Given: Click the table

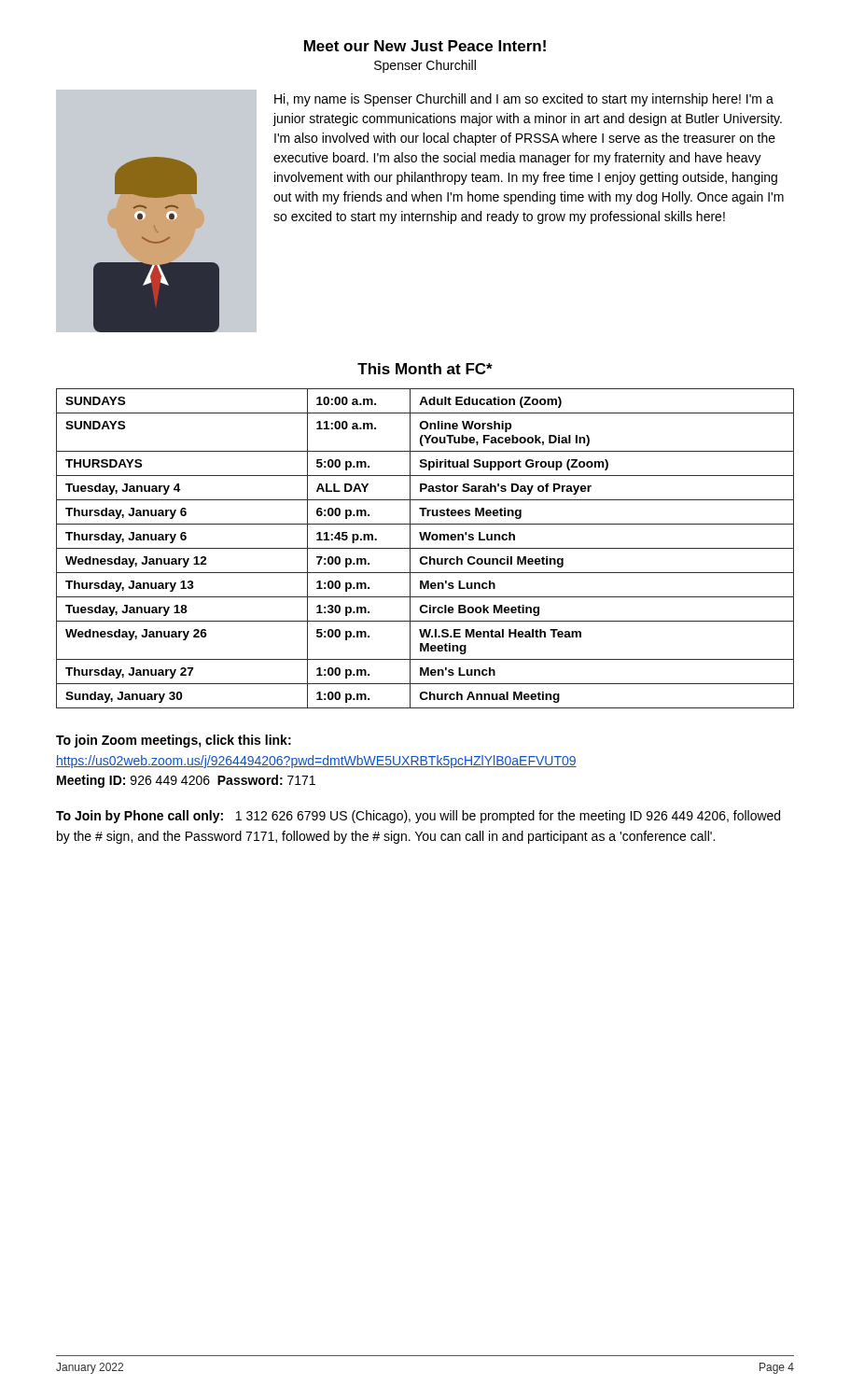Looking at the screenshot, I should click(425, 548).
